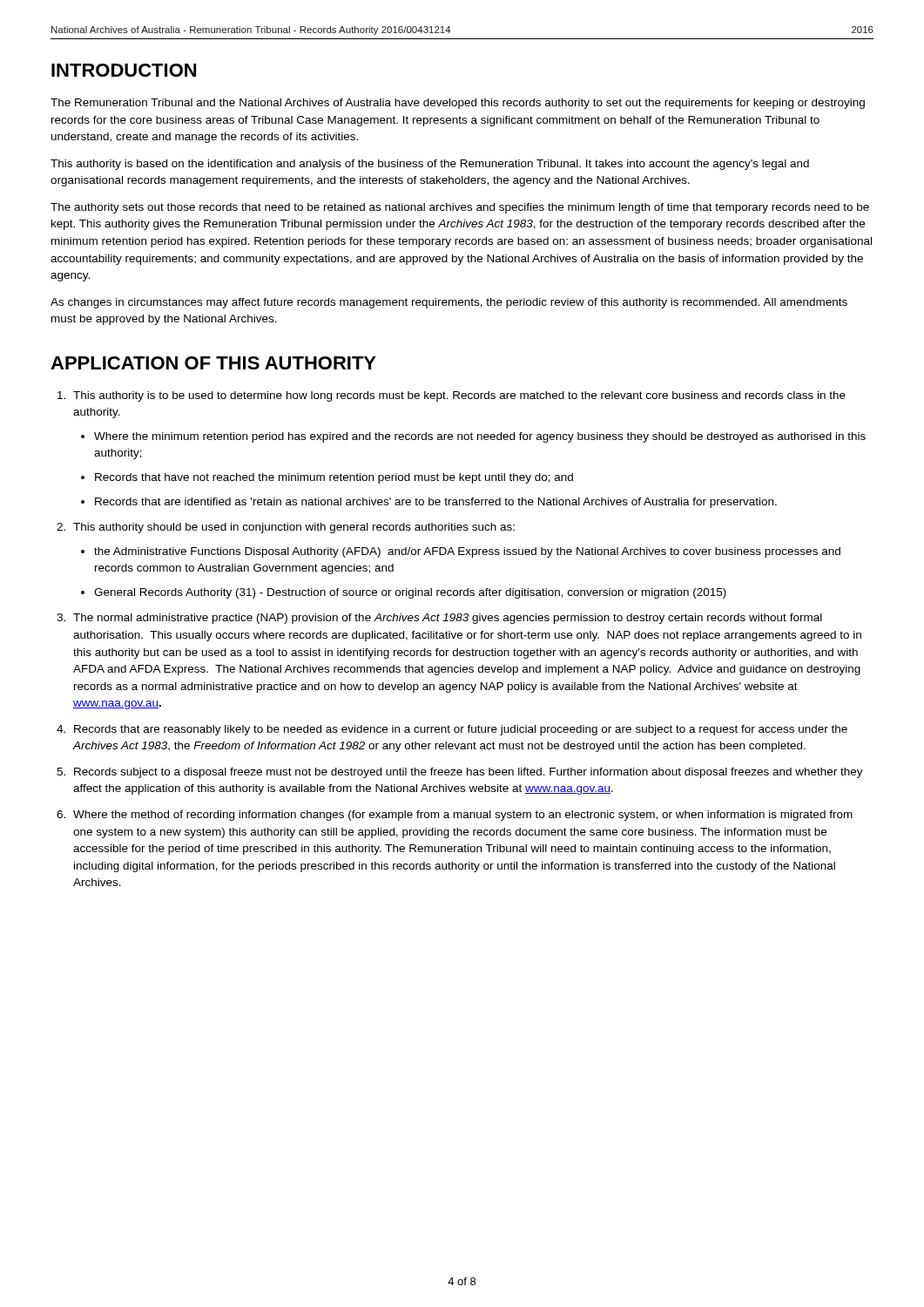Screen dimensions: 1307x924
Task: Point to the block beginning "The authority sets out those records that"
Action: pos(462,241)
